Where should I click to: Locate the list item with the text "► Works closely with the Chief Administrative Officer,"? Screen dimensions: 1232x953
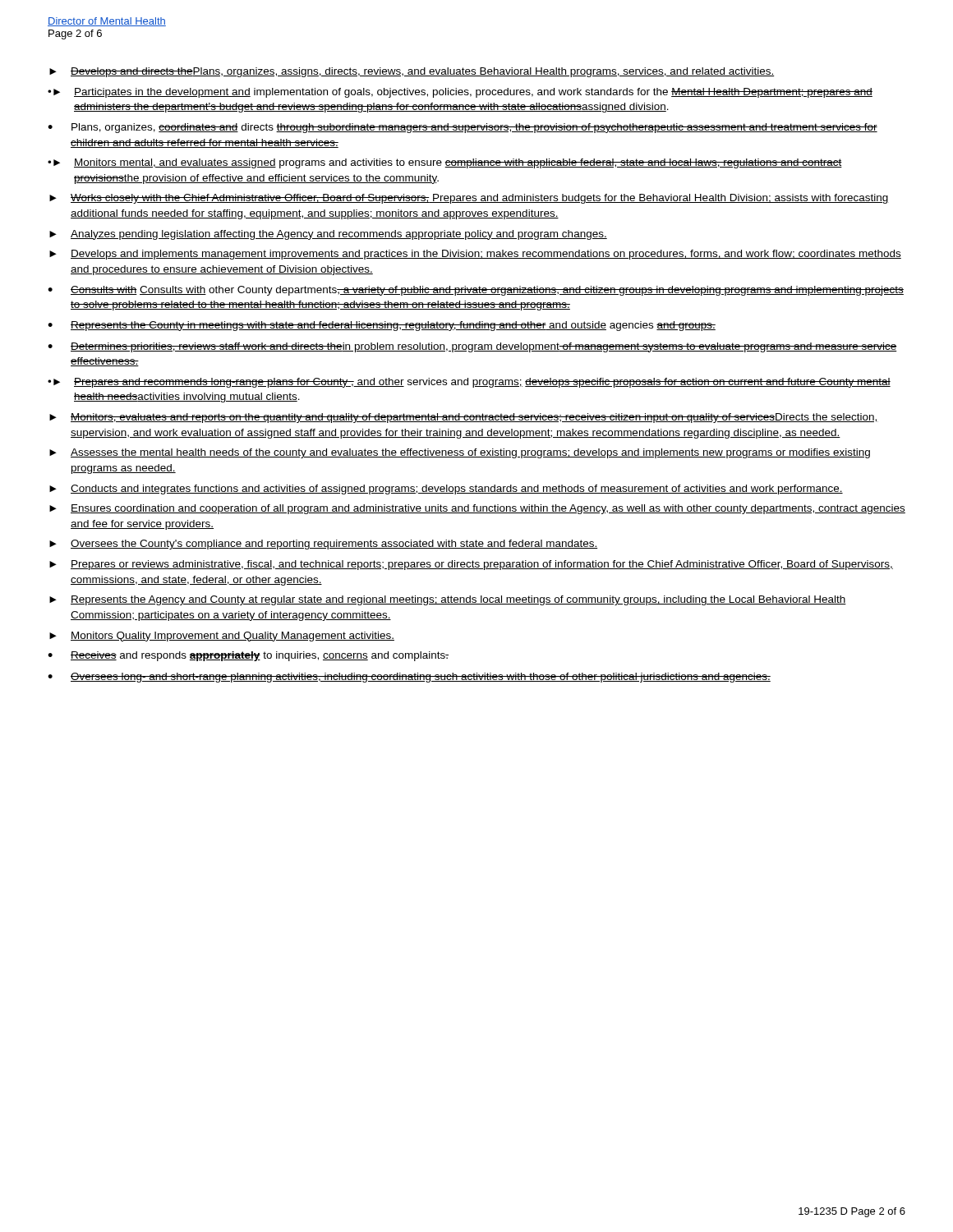pos(476,206)
